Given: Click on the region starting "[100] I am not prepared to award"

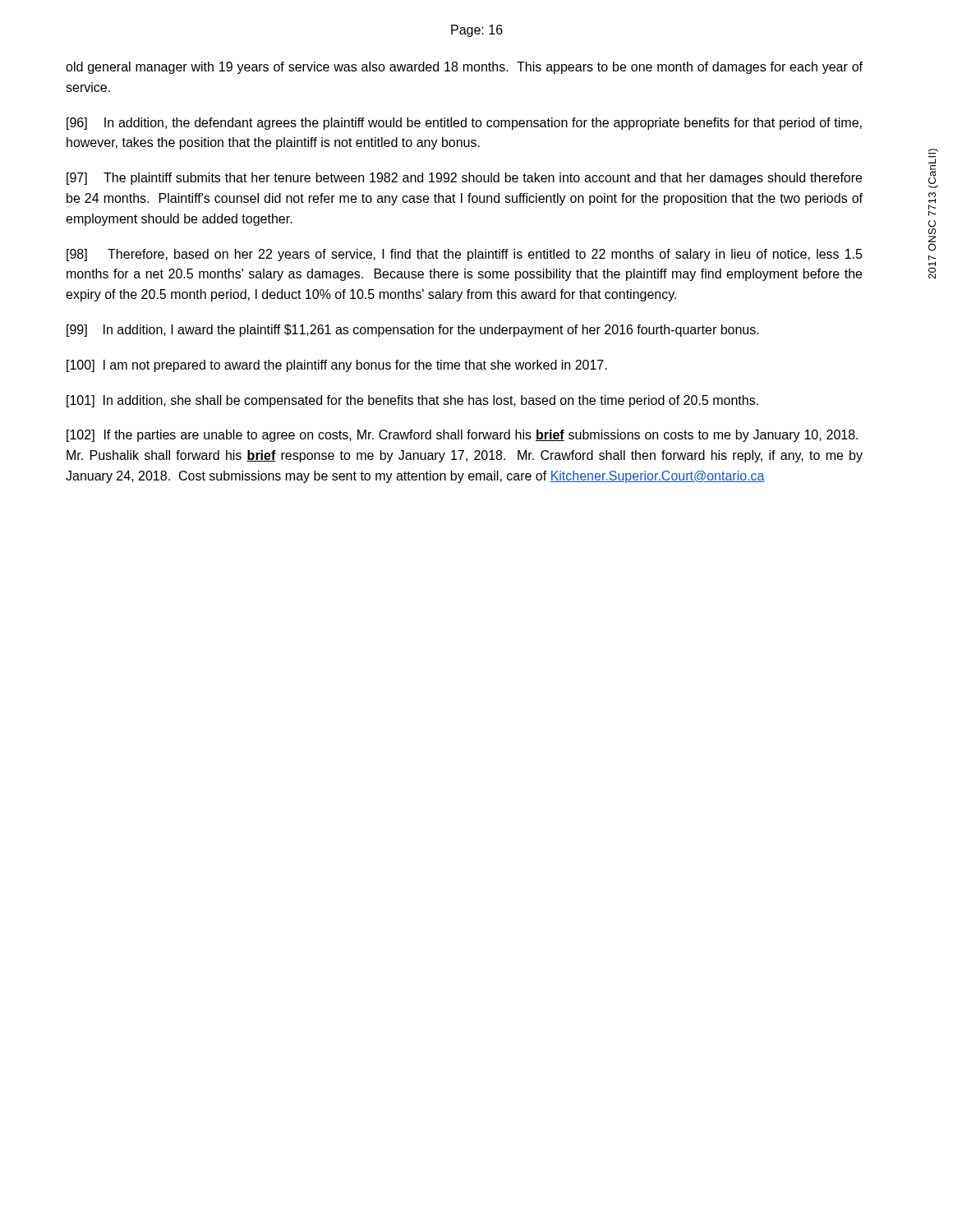Looking at the screenshot, I should pos(337,365).
